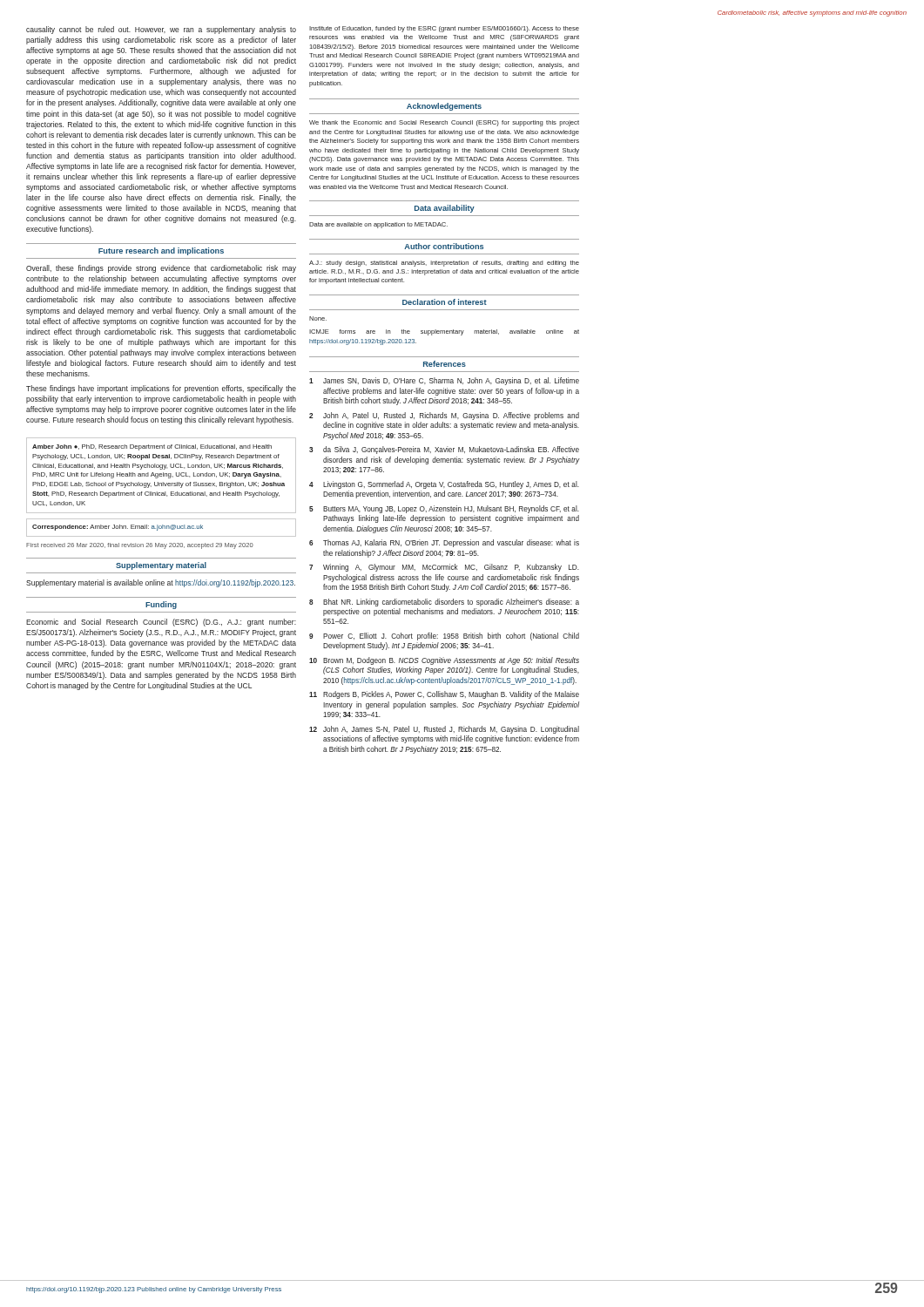
Task: Select the text block with the text "Amber John ●, PhD, Research Department of Clinical,"
Action: [159, 475]
